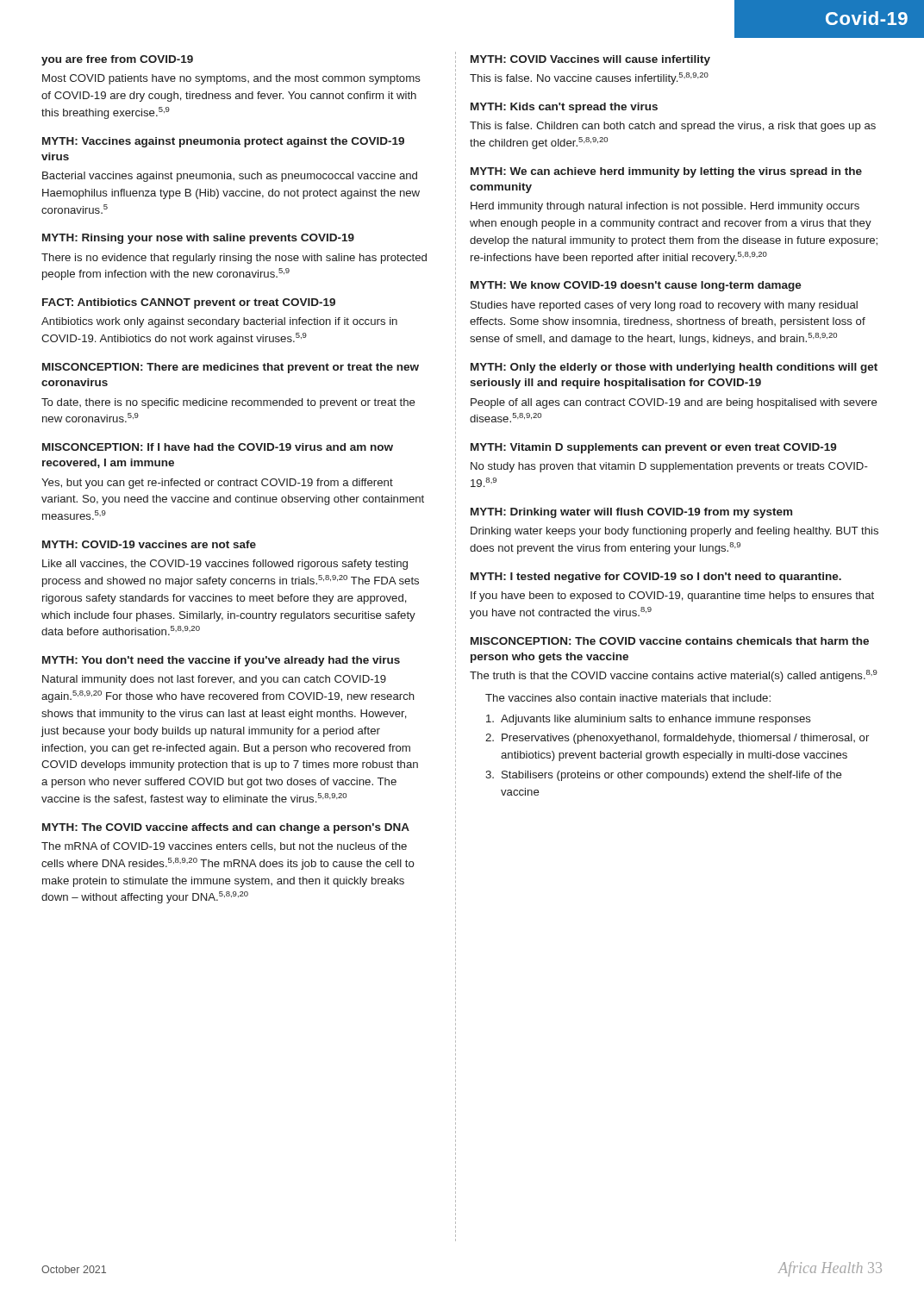Click the section header that begins "MYTH: We can achieve herd immunity by"
The width and height of the screenshot is (924, 1293).
click(x=676, y=215)
